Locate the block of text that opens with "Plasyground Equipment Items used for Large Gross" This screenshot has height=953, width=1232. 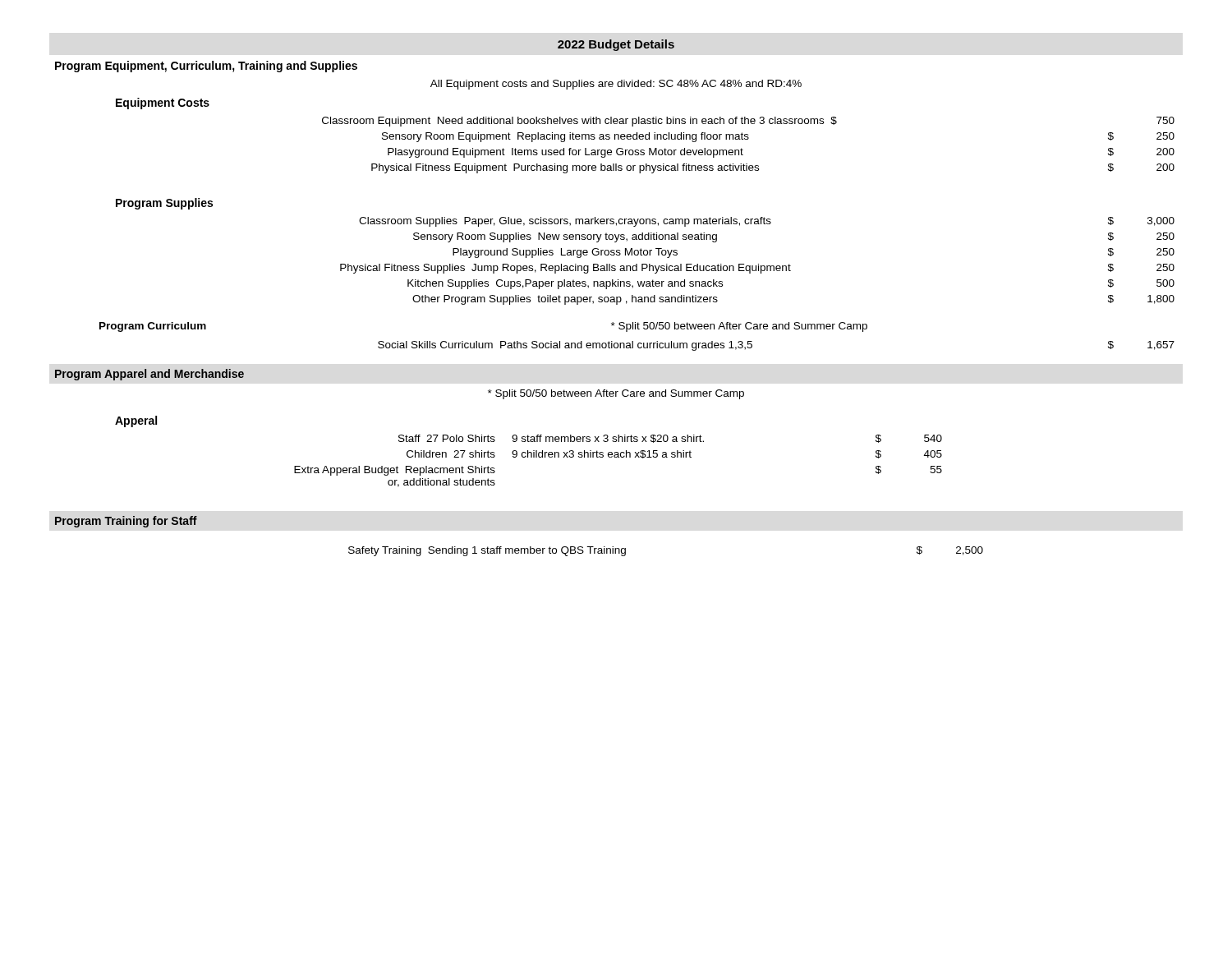pos(616,152)
